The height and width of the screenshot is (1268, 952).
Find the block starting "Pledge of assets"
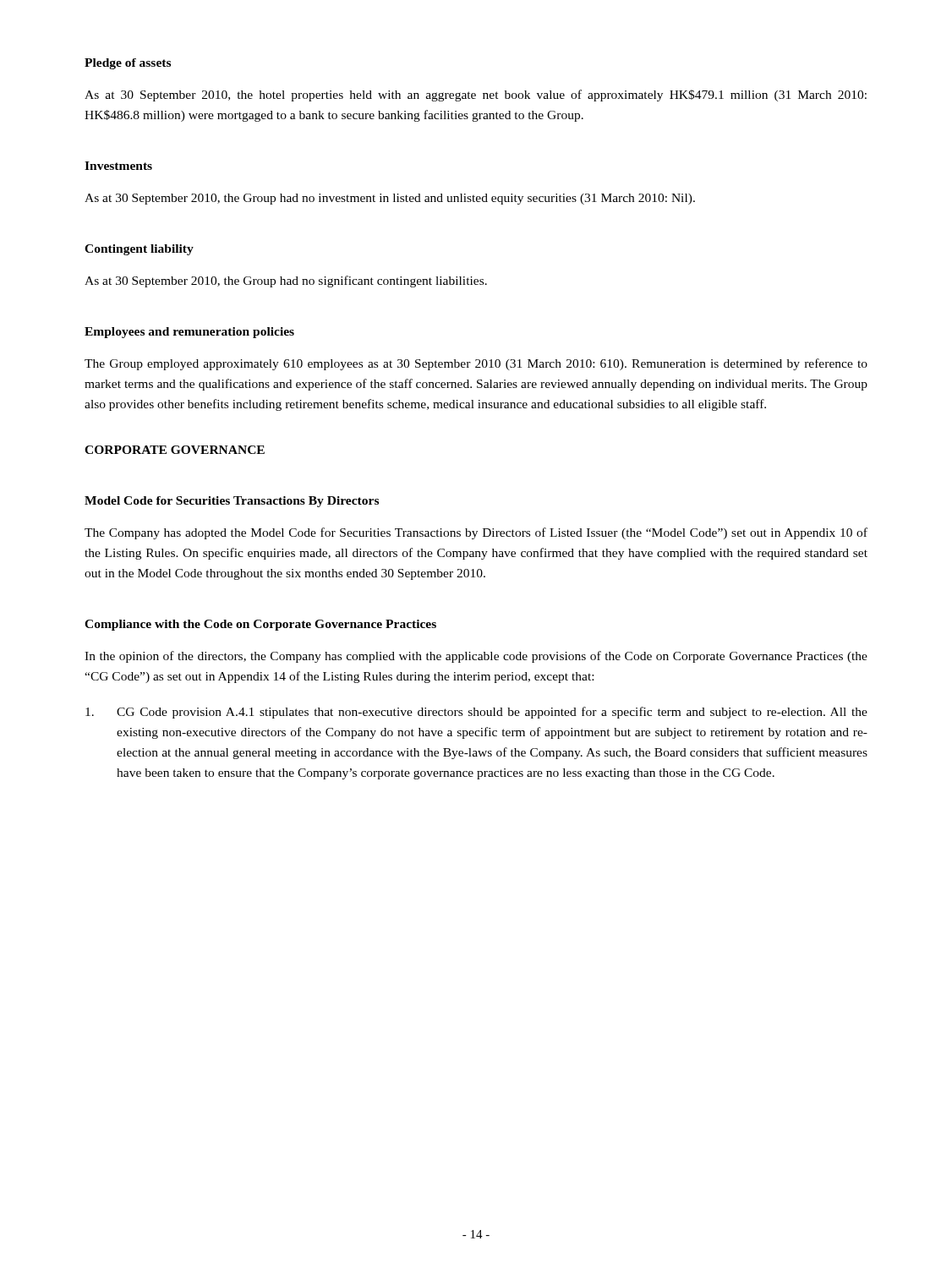coord(128,62)
